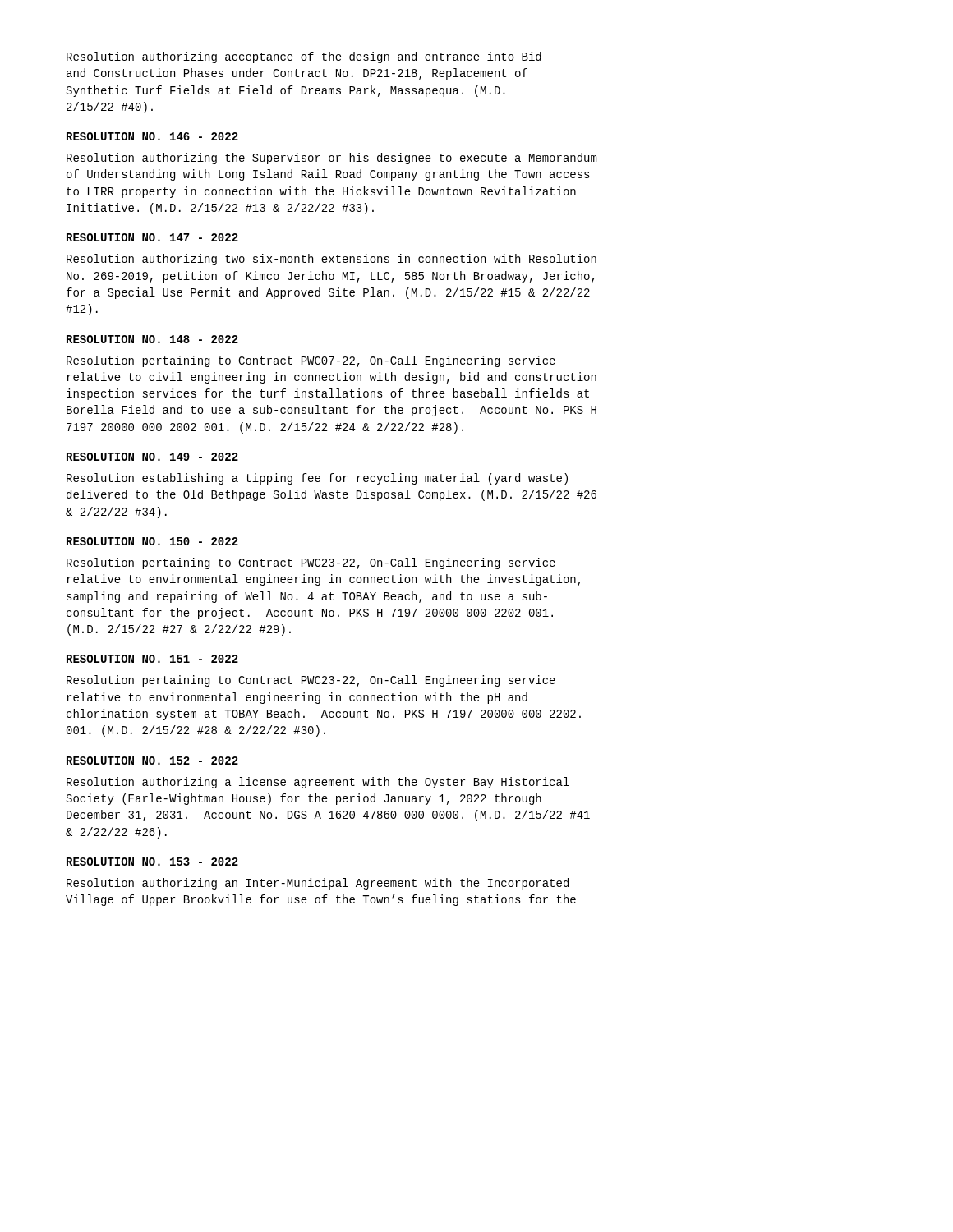This screenshot has height=1232, width=953.
Task: Where is the passage that starts "Resolution authorizing a license agreement with"?
Action: point(328,807)
